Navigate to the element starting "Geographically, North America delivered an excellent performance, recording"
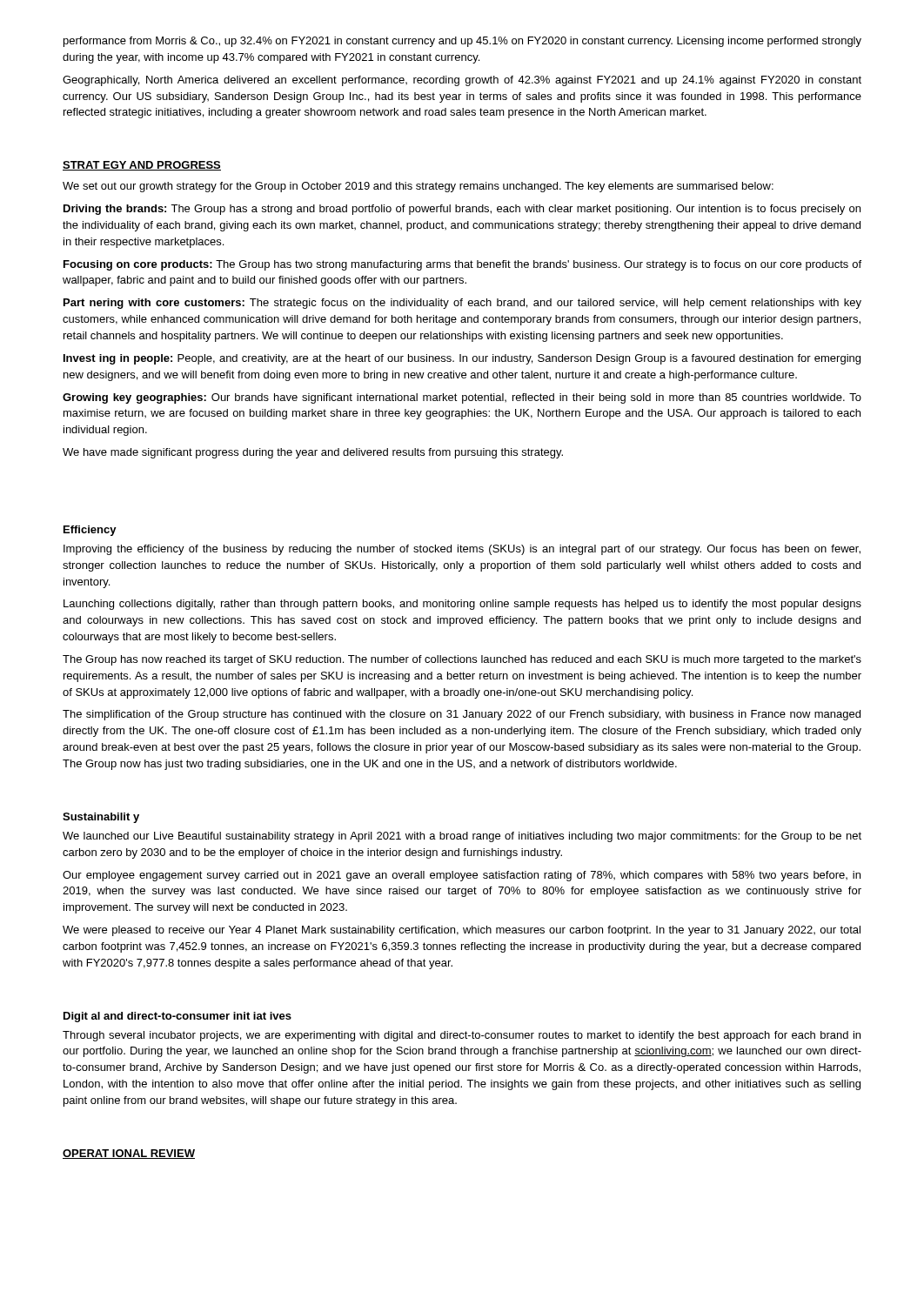 (462, 96)
